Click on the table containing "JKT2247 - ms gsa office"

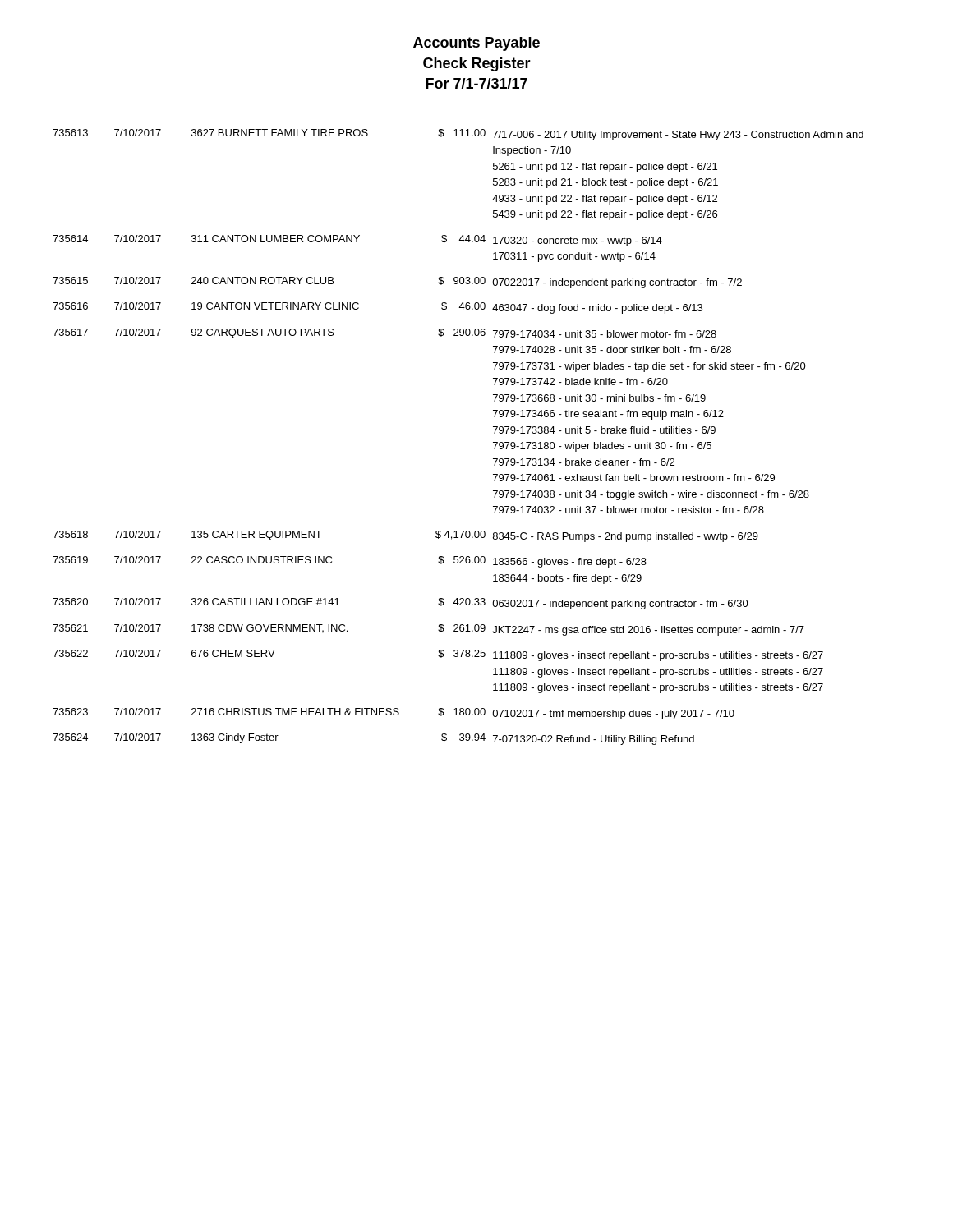[476, 433]
